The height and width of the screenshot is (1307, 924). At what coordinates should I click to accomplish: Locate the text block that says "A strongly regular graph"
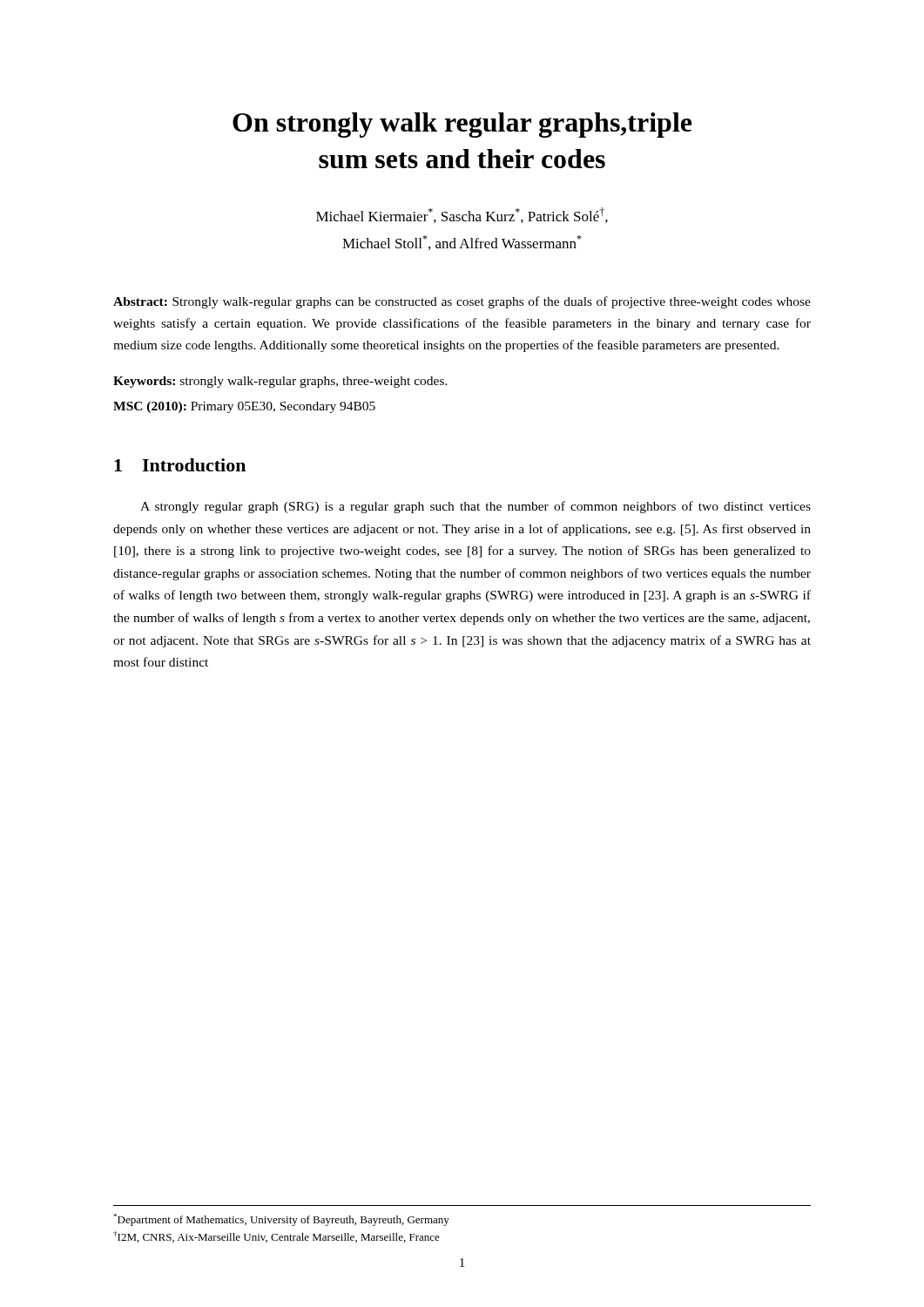tap(462, 584)
